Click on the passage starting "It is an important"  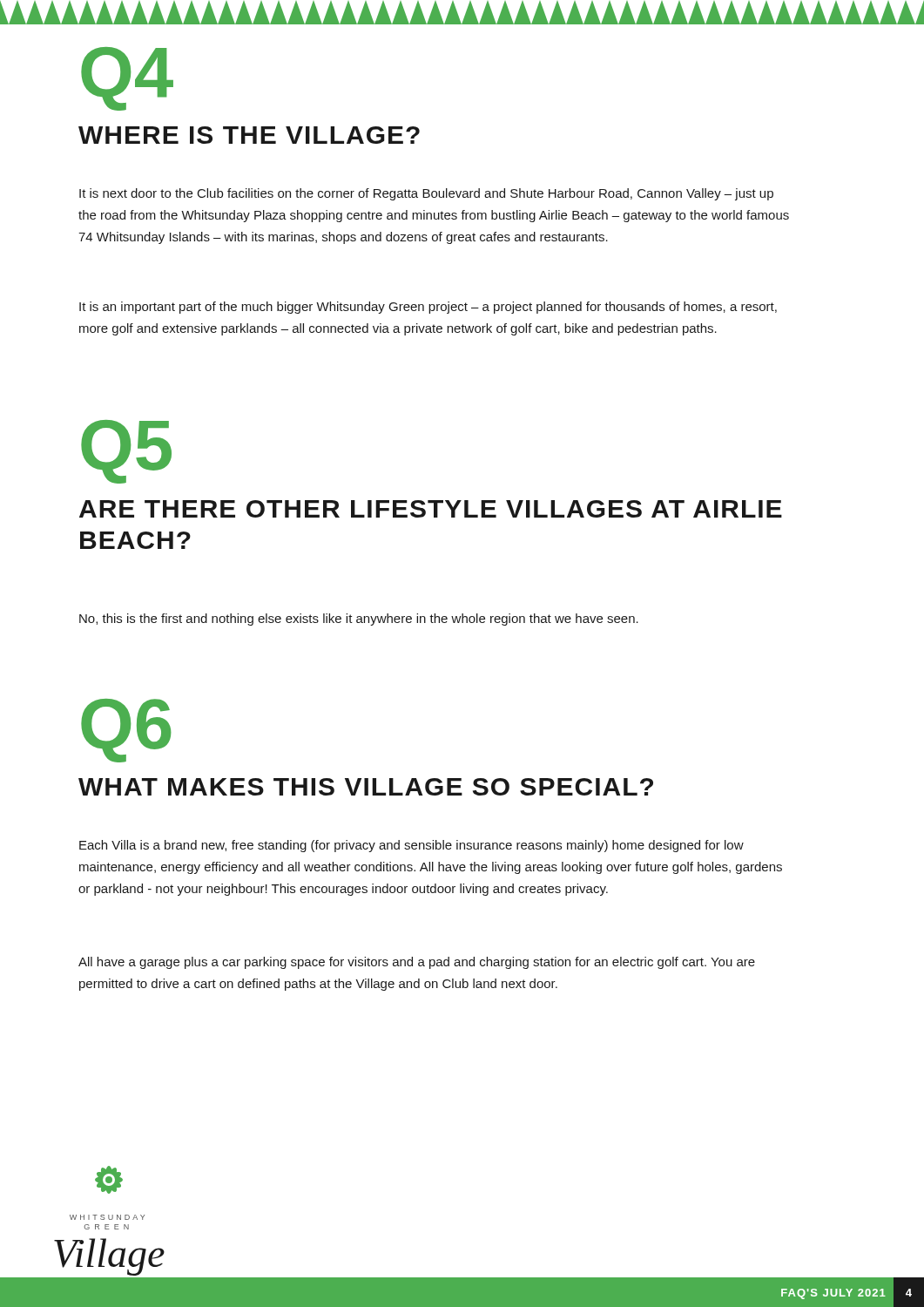tap(428, 317)
